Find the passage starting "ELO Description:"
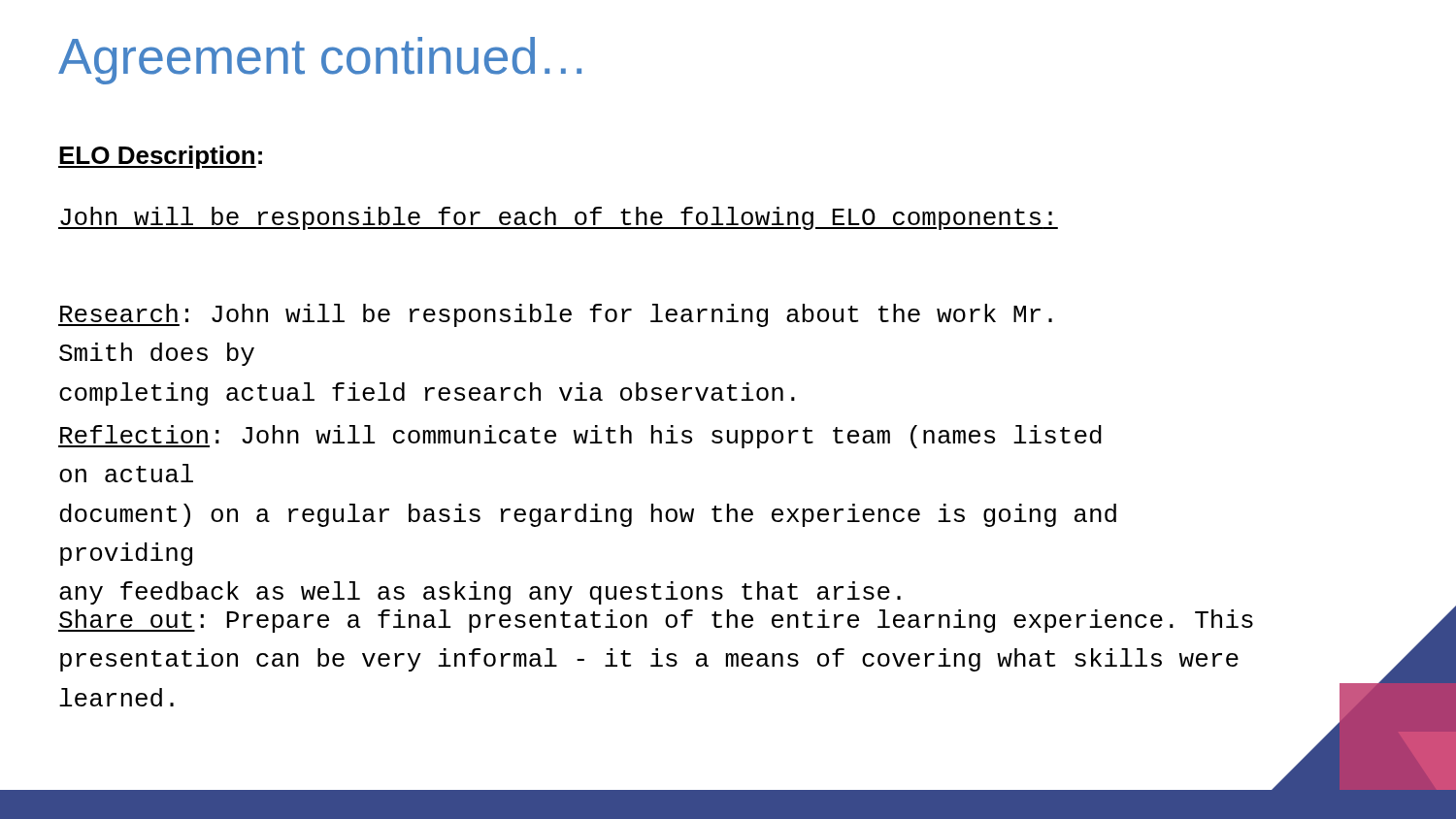 click(160, 157)
